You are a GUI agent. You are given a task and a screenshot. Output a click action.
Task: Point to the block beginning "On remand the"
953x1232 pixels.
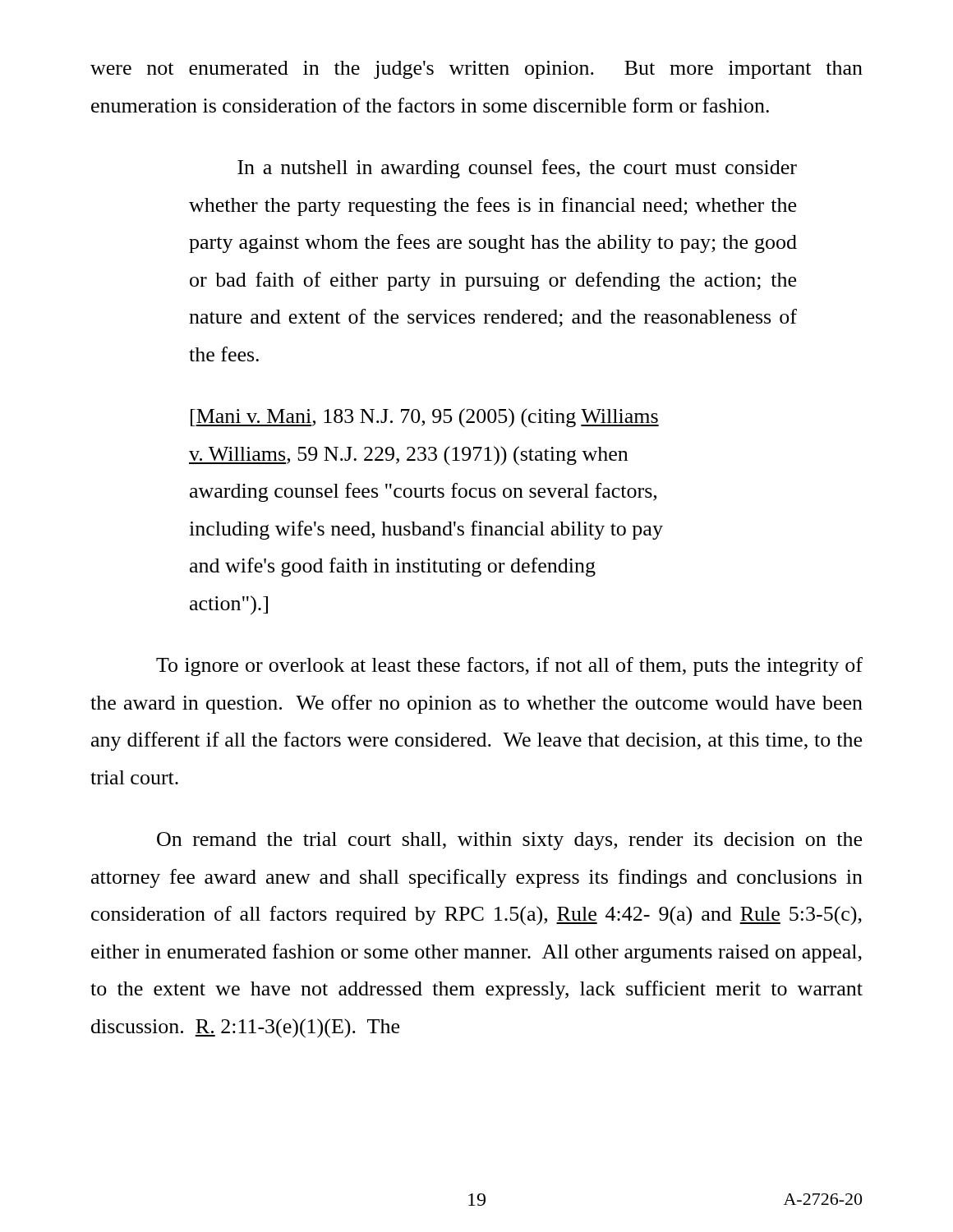[x=509, y=841]
